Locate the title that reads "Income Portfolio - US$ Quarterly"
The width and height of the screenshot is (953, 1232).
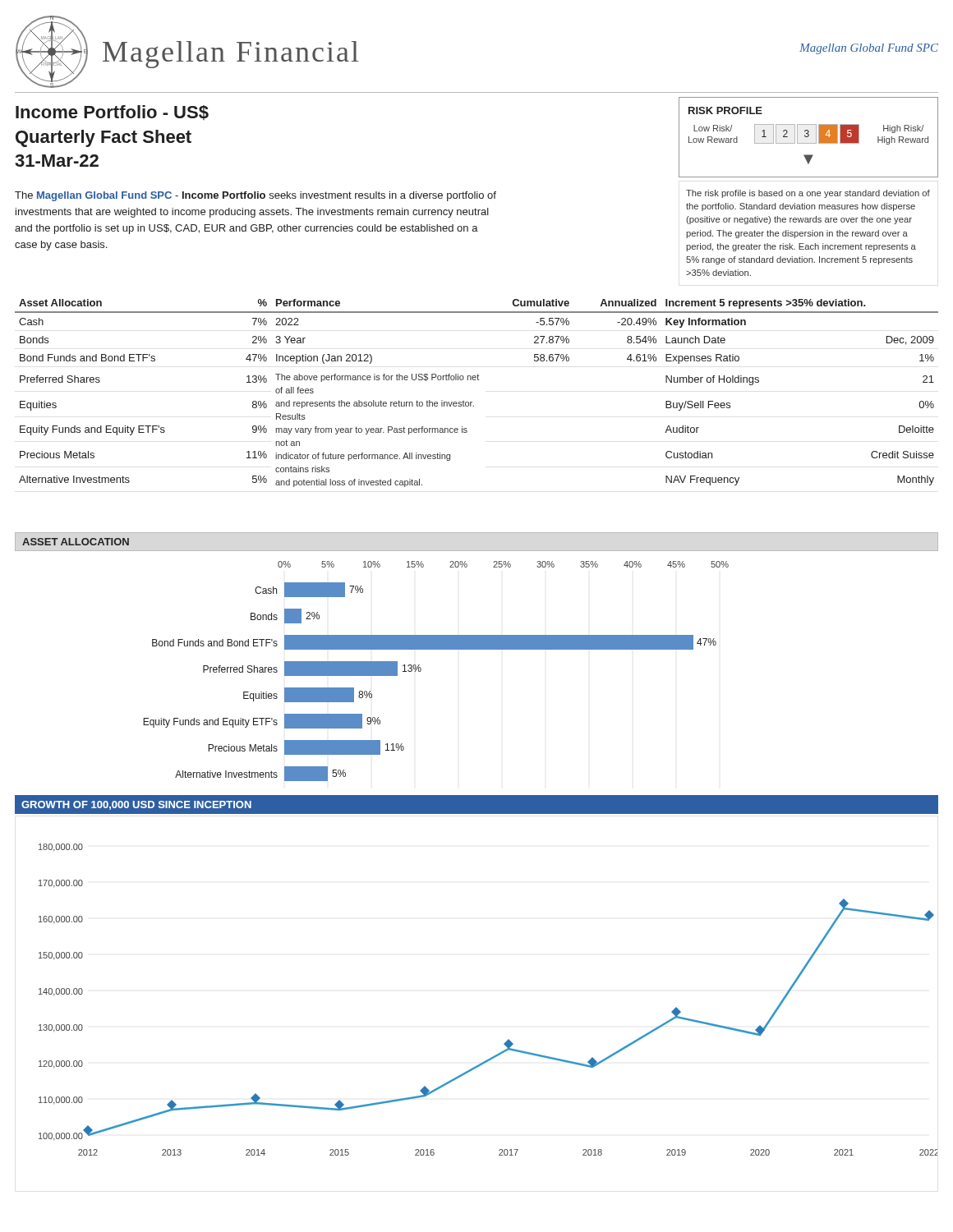[x=112, y=137]
